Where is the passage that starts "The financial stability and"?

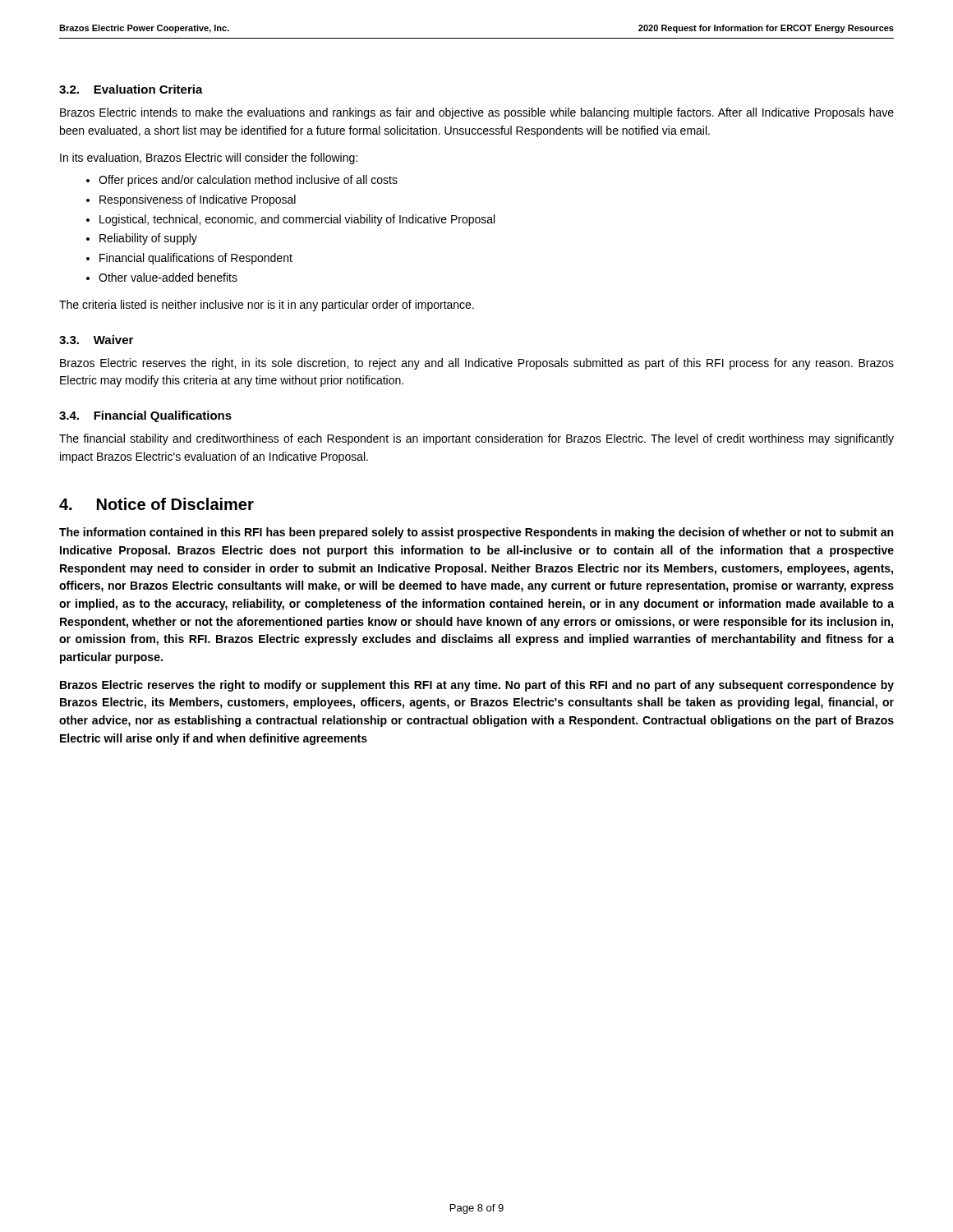pos(476,447)
